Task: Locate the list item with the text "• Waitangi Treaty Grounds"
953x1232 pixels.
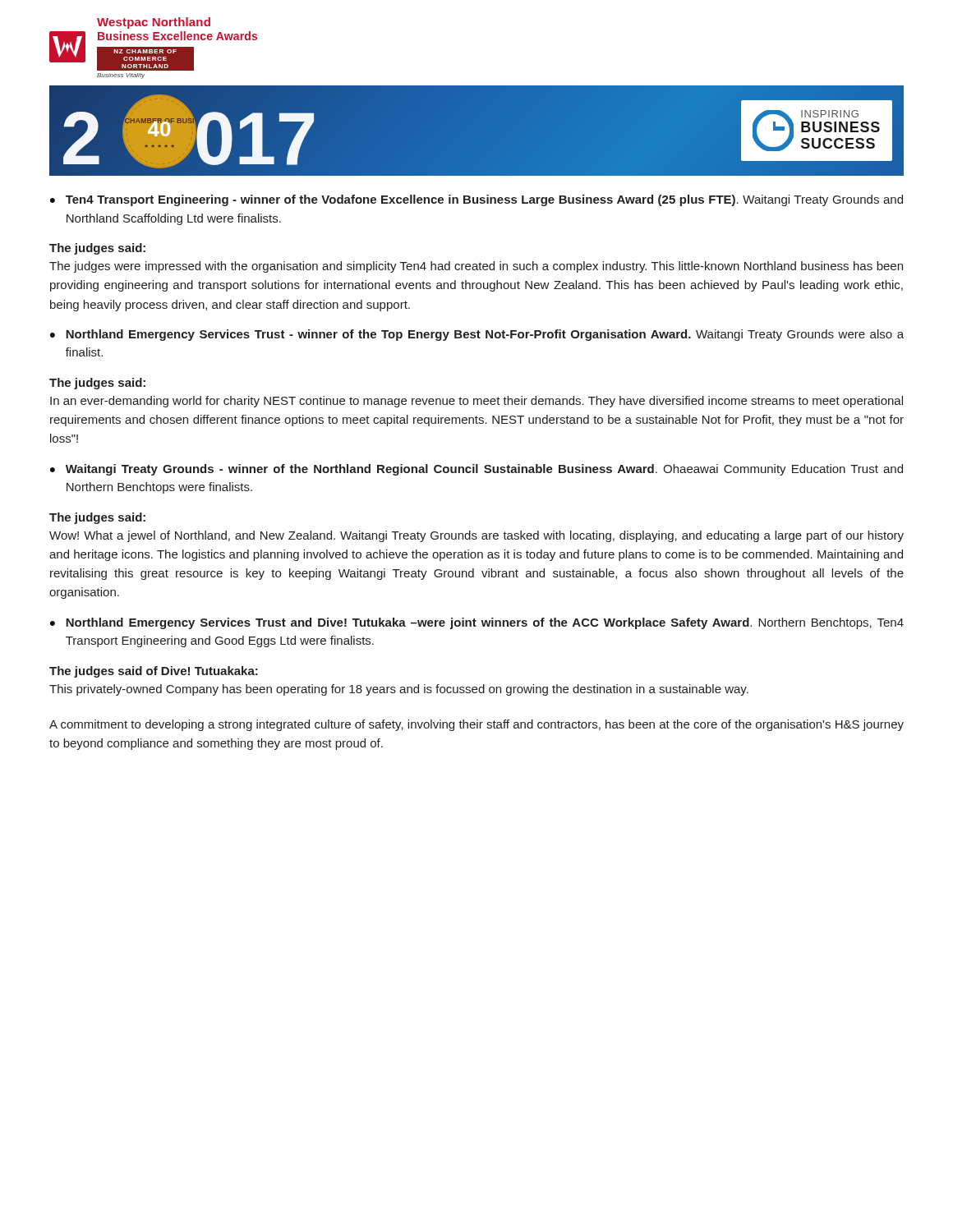Action: [x=476, y=478]
